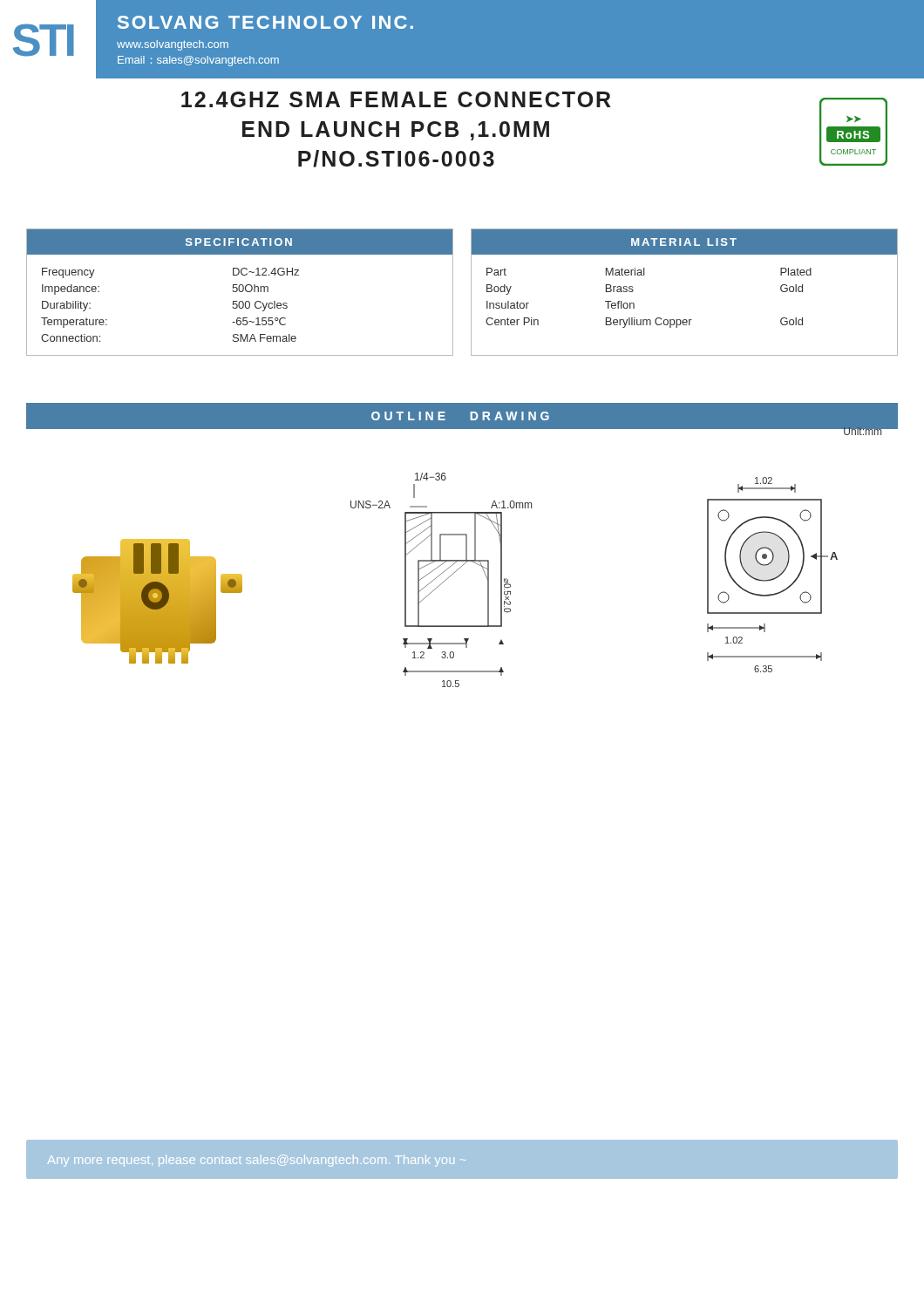Select the table that reads "Center Pin"
Screen dimensions: 1308x924
pyautogui.click(x=684, y=292)
